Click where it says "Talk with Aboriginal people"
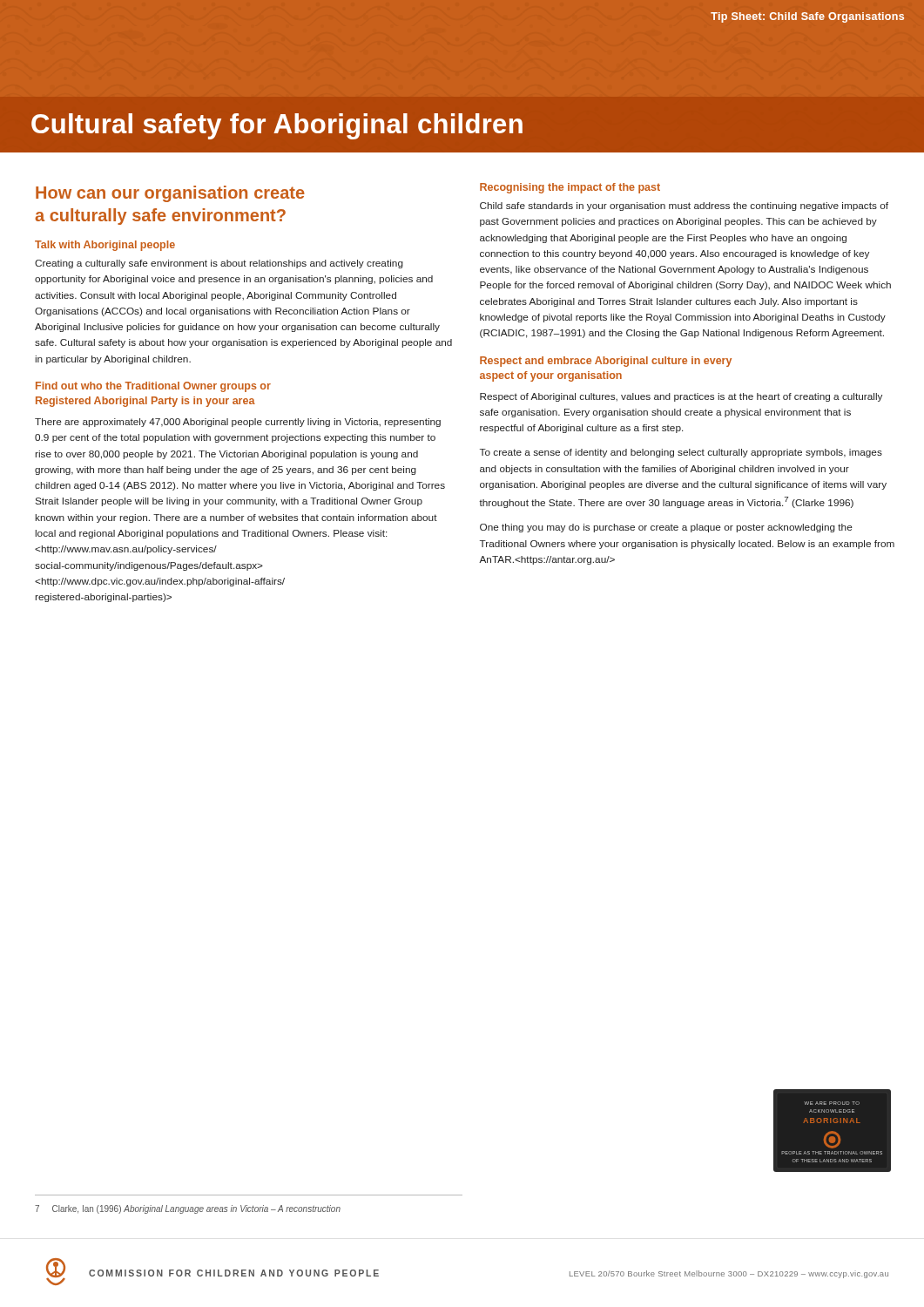 (105, 245)
